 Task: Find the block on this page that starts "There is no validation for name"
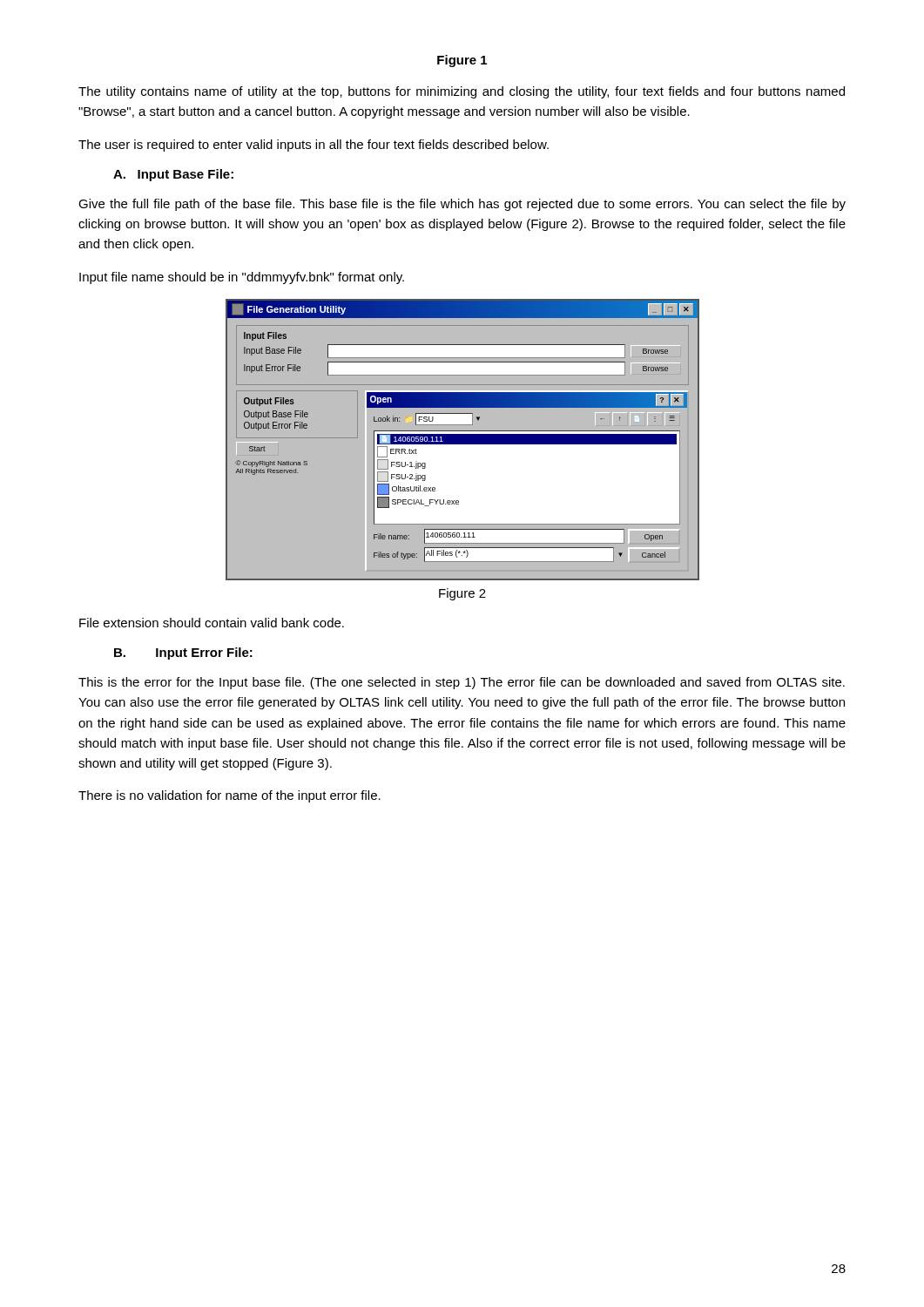pyautogui.click(x=230, y=795)
